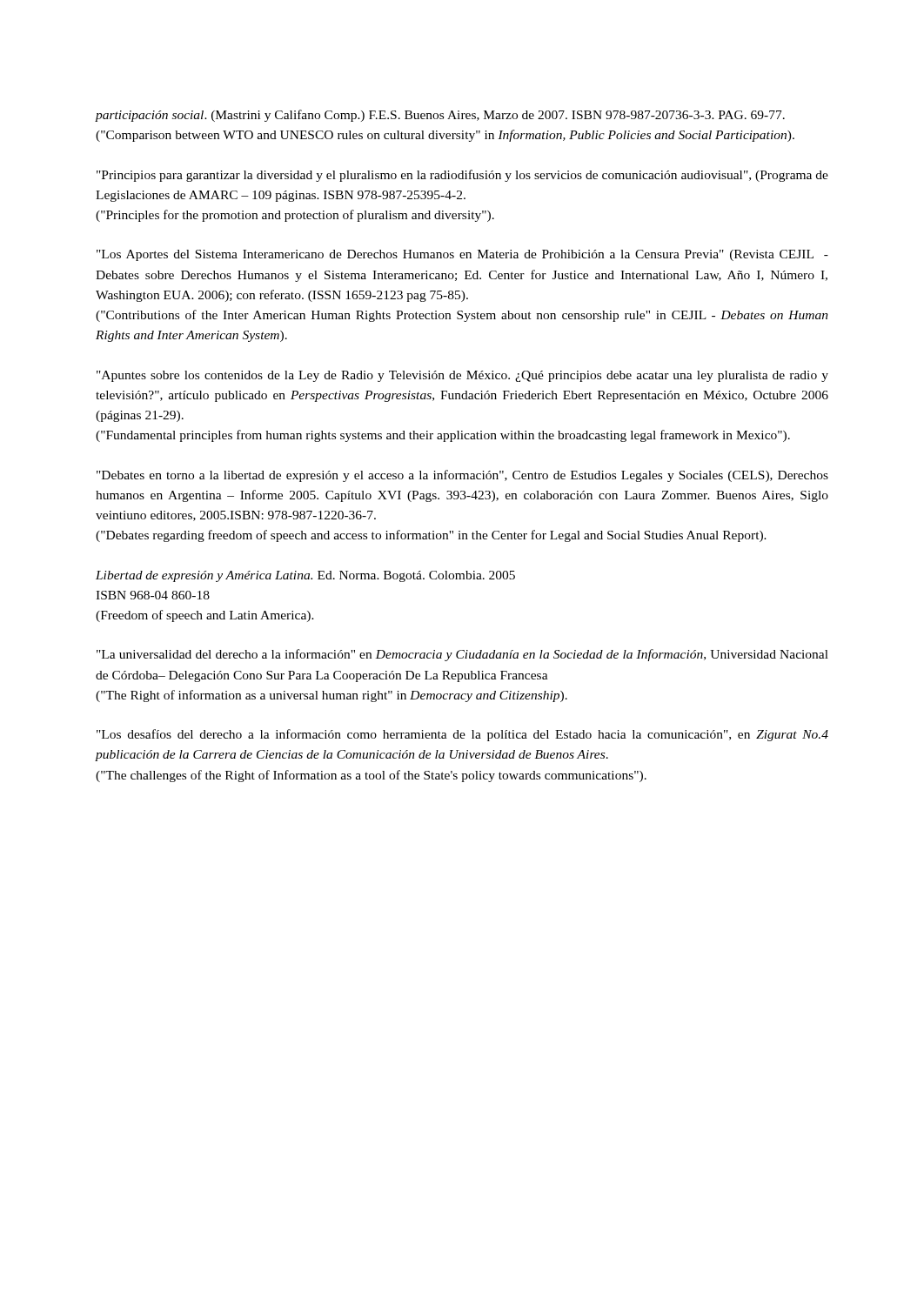Click the passage that begins "Libertad de expresión y"

coord(305,576)
